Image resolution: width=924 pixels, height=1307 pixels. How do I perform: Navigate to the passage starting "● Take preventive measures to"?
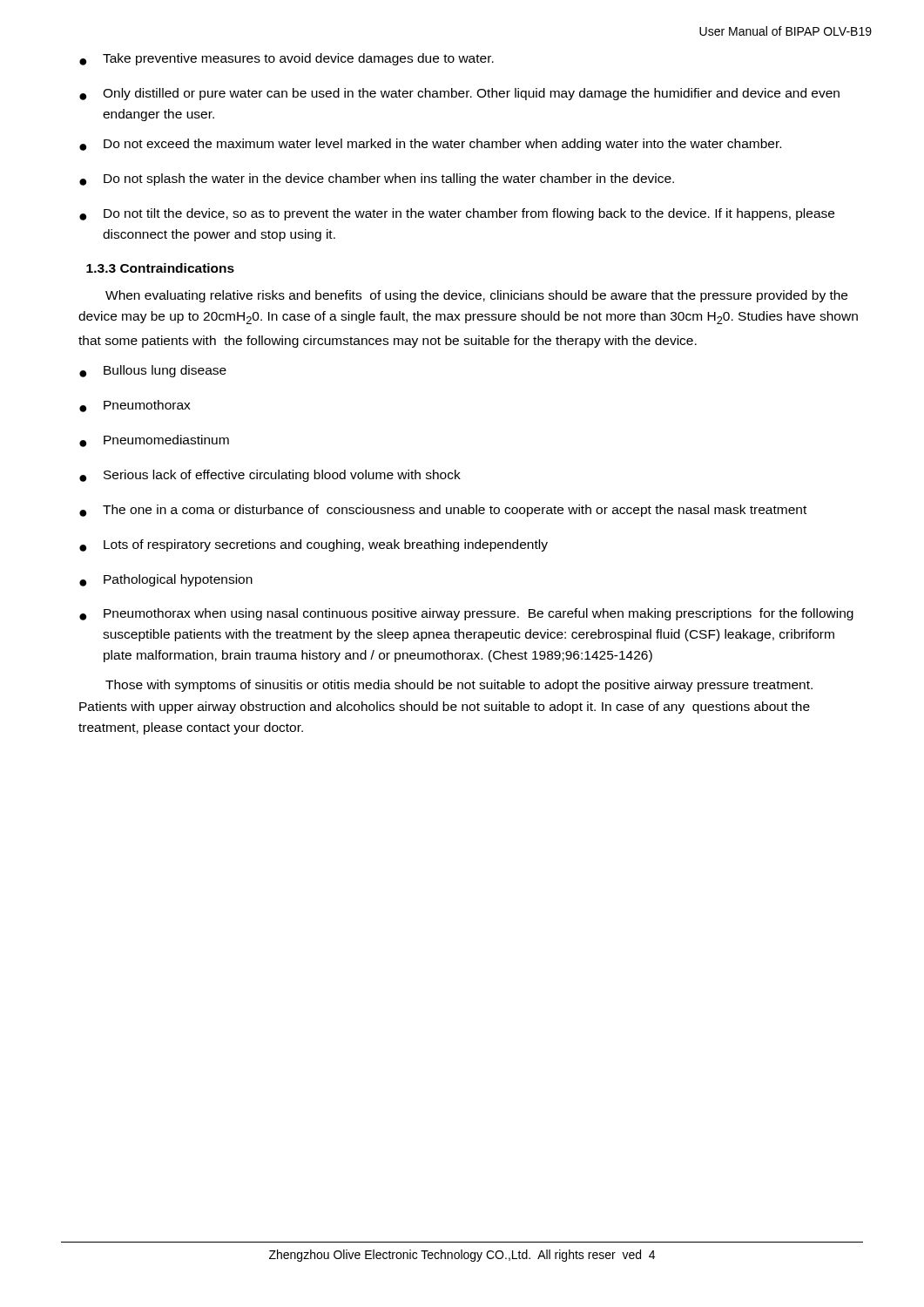(469, 61)
